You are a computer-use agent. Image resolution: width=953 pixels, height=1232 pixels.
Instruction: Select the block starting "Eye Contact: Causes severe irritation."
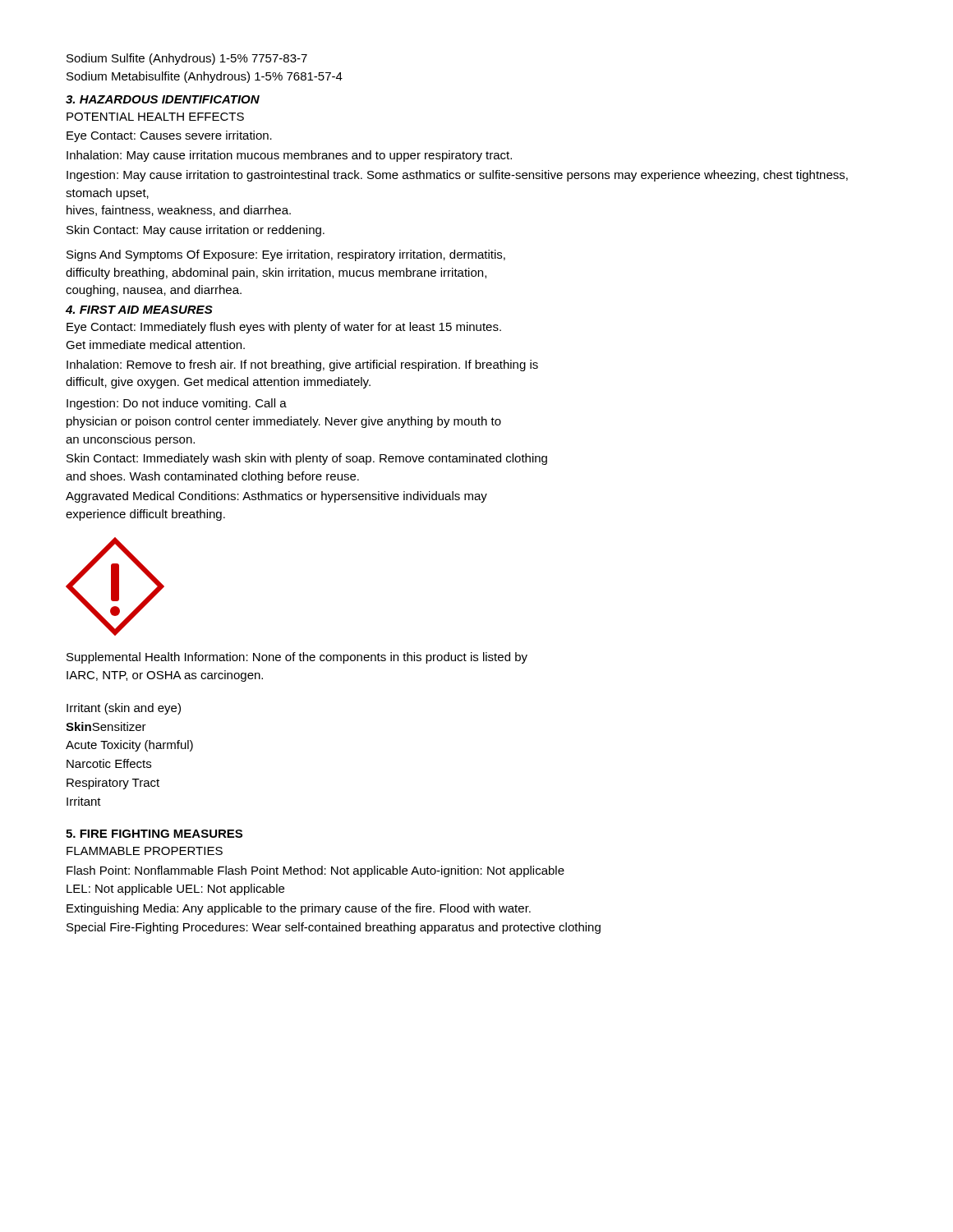(x=169, y=135)
